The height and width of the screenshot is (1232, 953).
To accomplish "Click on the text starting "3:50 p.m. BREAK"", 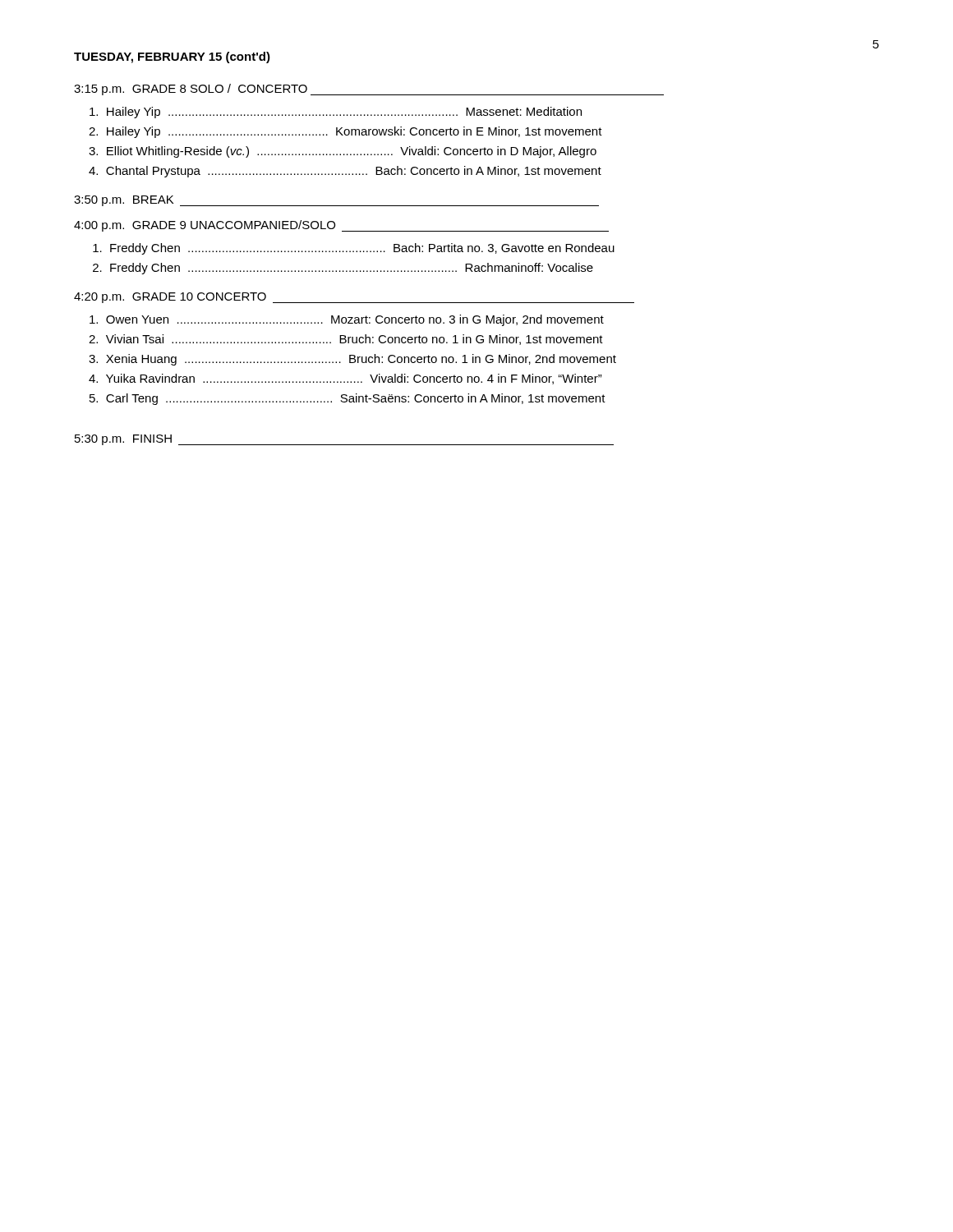I will click(x=336, y=199).
